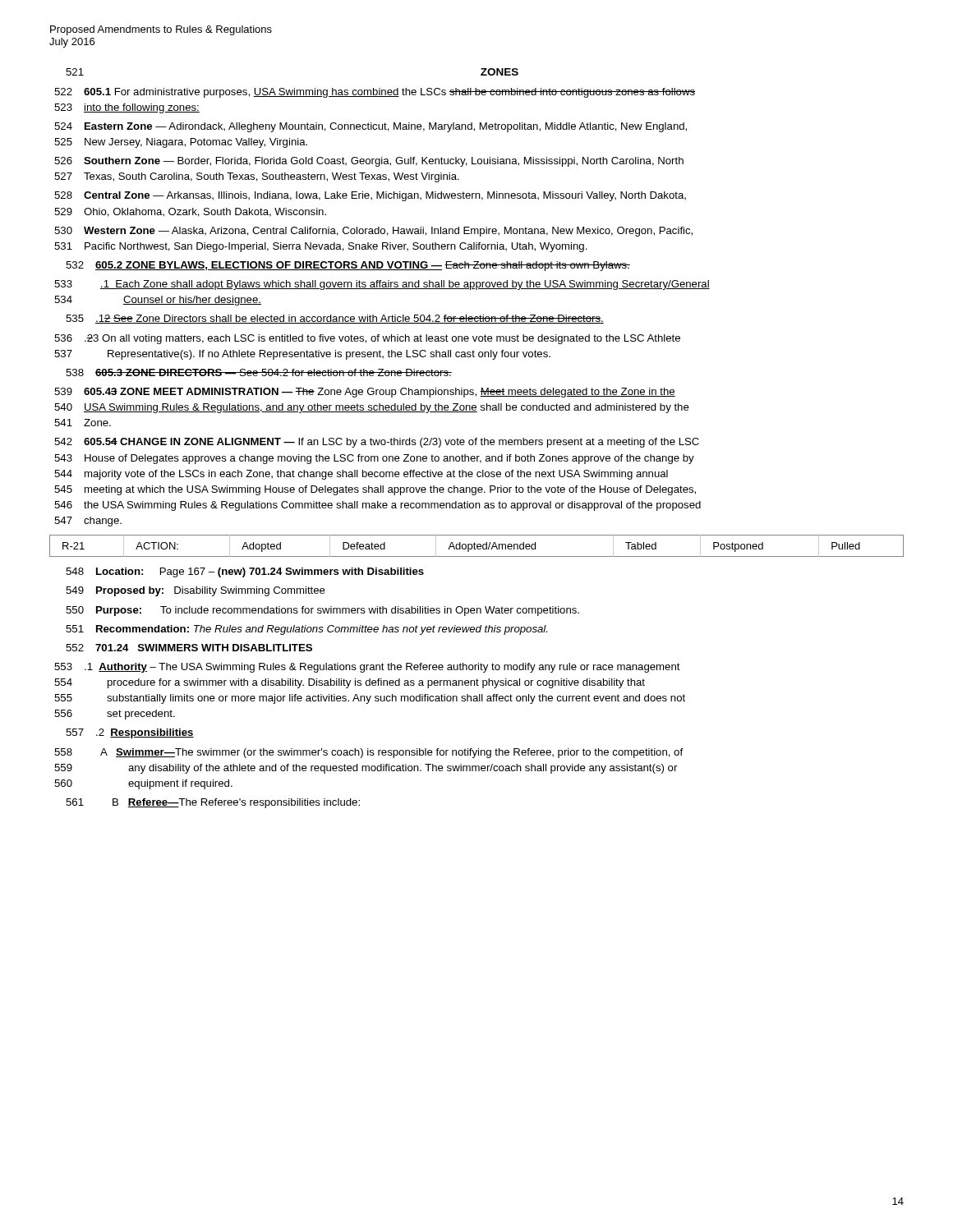Click on the text block with the text "551 Recommendation: The Rules and Regulations"
The image size is (953, 1232).
476,629
